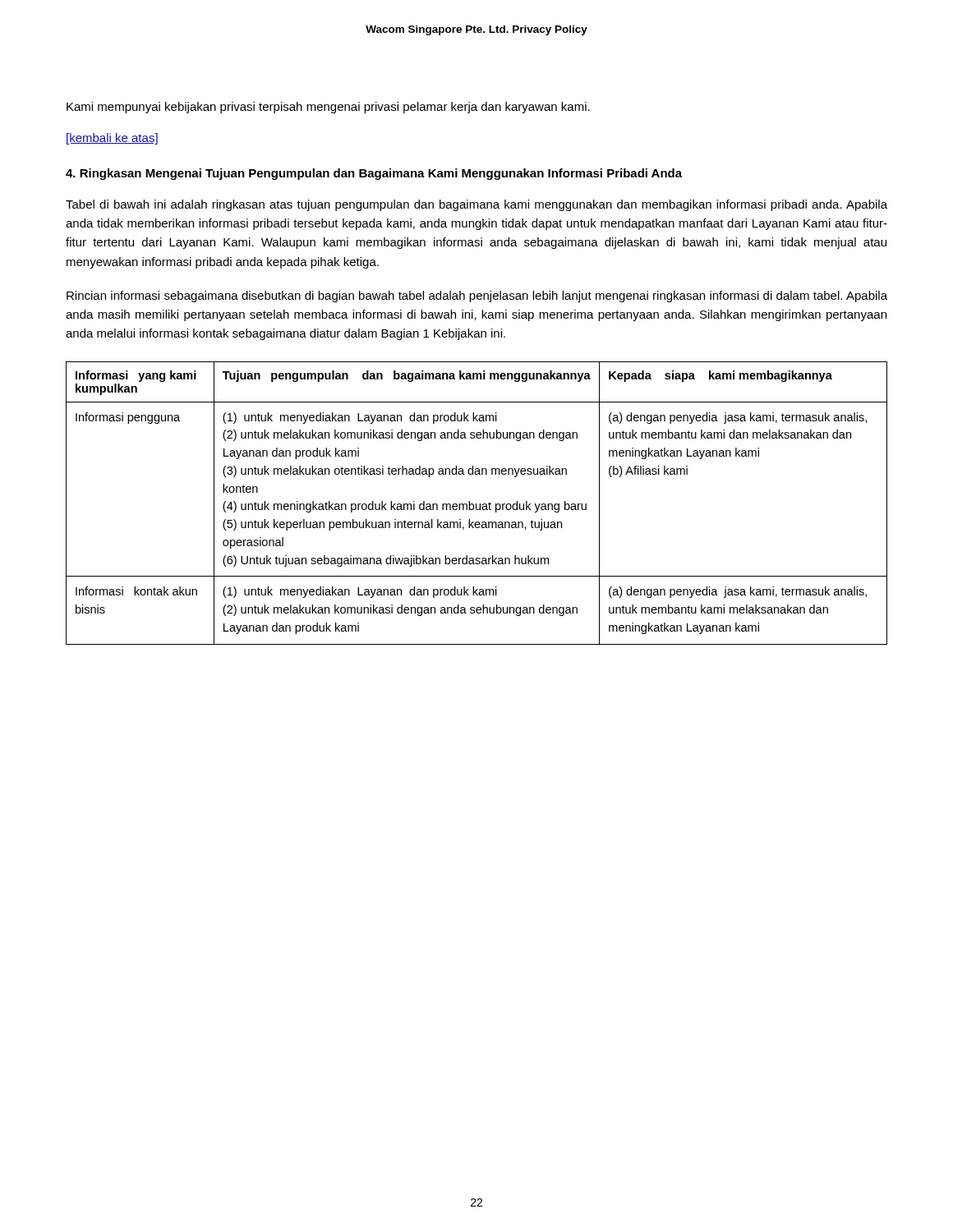
Task: Navigate to the text block starting "Kami mempunyai kebijakan privasi"
Action: (328, 106)
